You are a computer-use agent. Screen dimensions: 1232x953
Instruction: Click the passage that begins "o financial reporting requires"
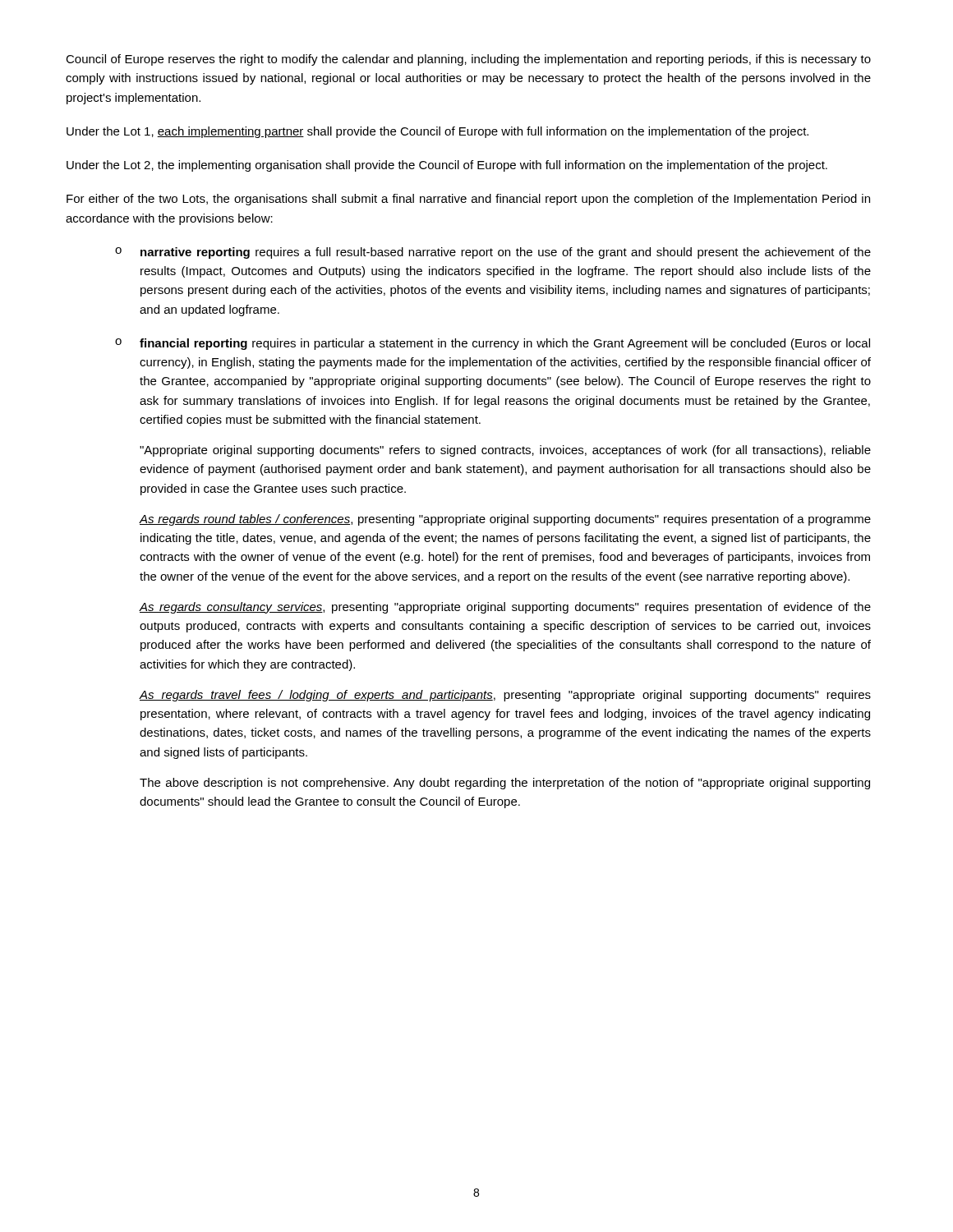click(x=493, y=572)
